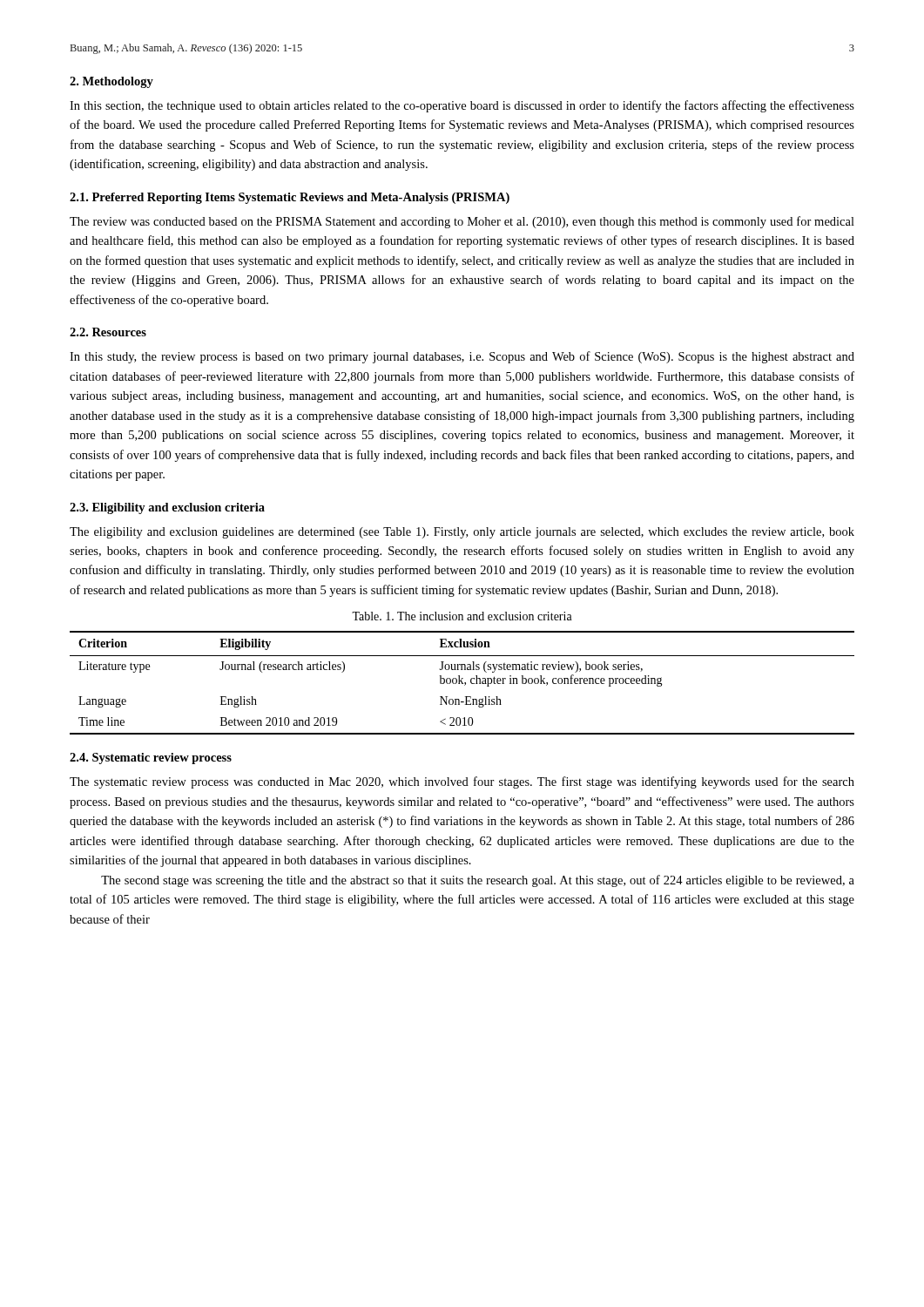Click on the text block that says "In this study, the review process"

(462, 415)
